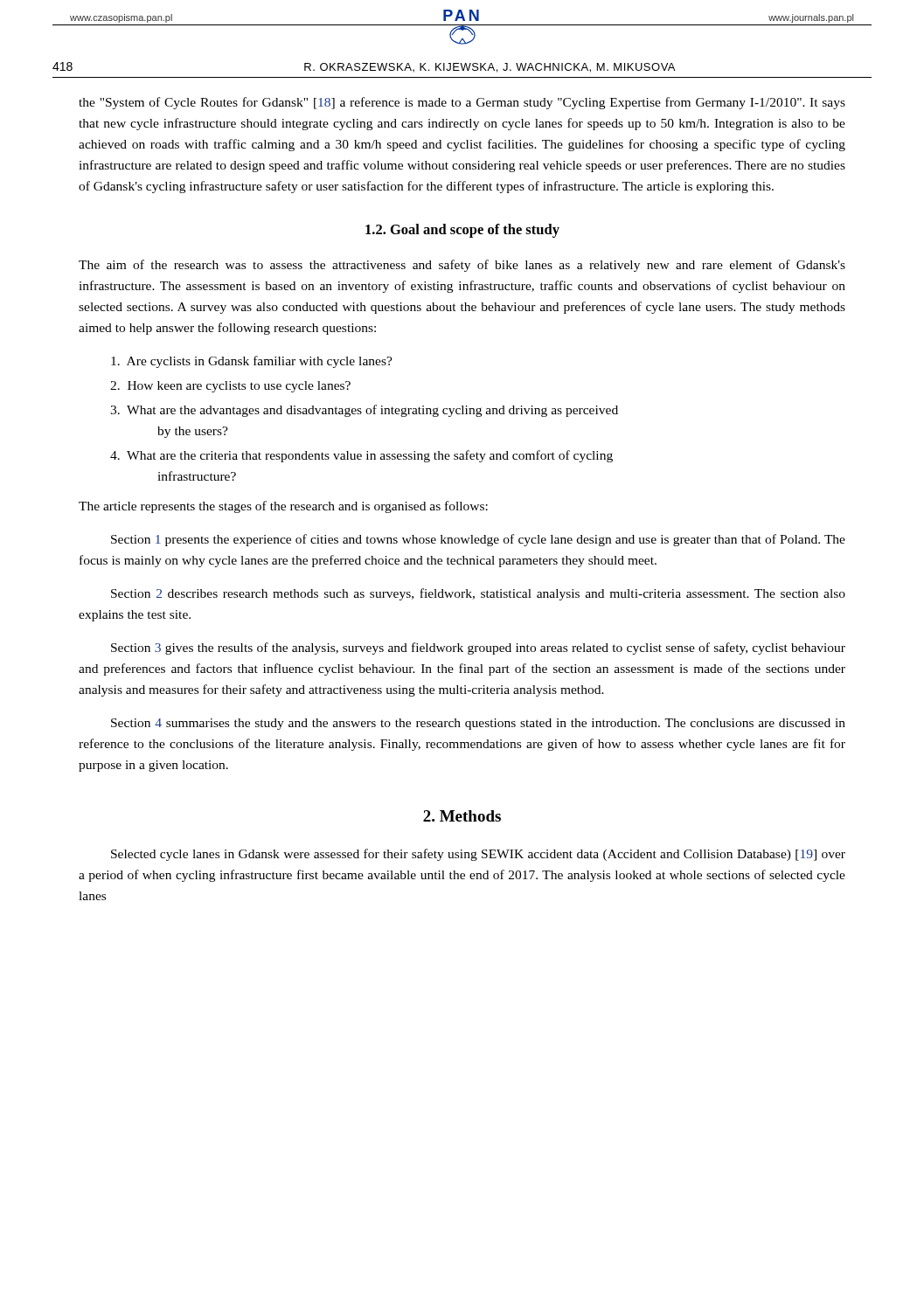Viewport: 924px width, 1311px height.
Task: Find the block on this page that starts "3. What are the"
Action: (478, 422)
